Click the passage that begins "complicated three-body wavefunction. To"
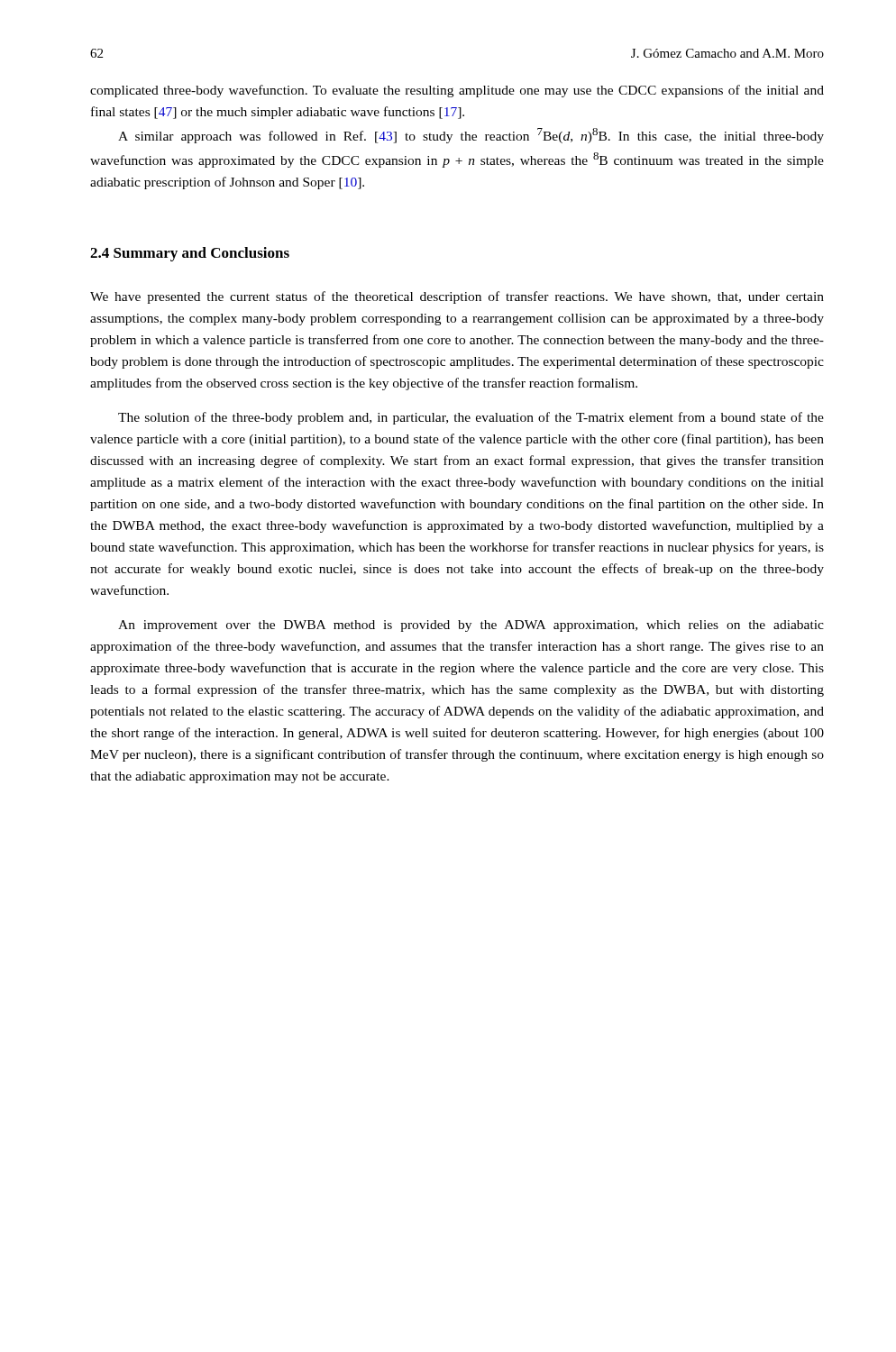Image resolution: width=896 pixels, height=1352 pixels. click(x=457, y=136)
